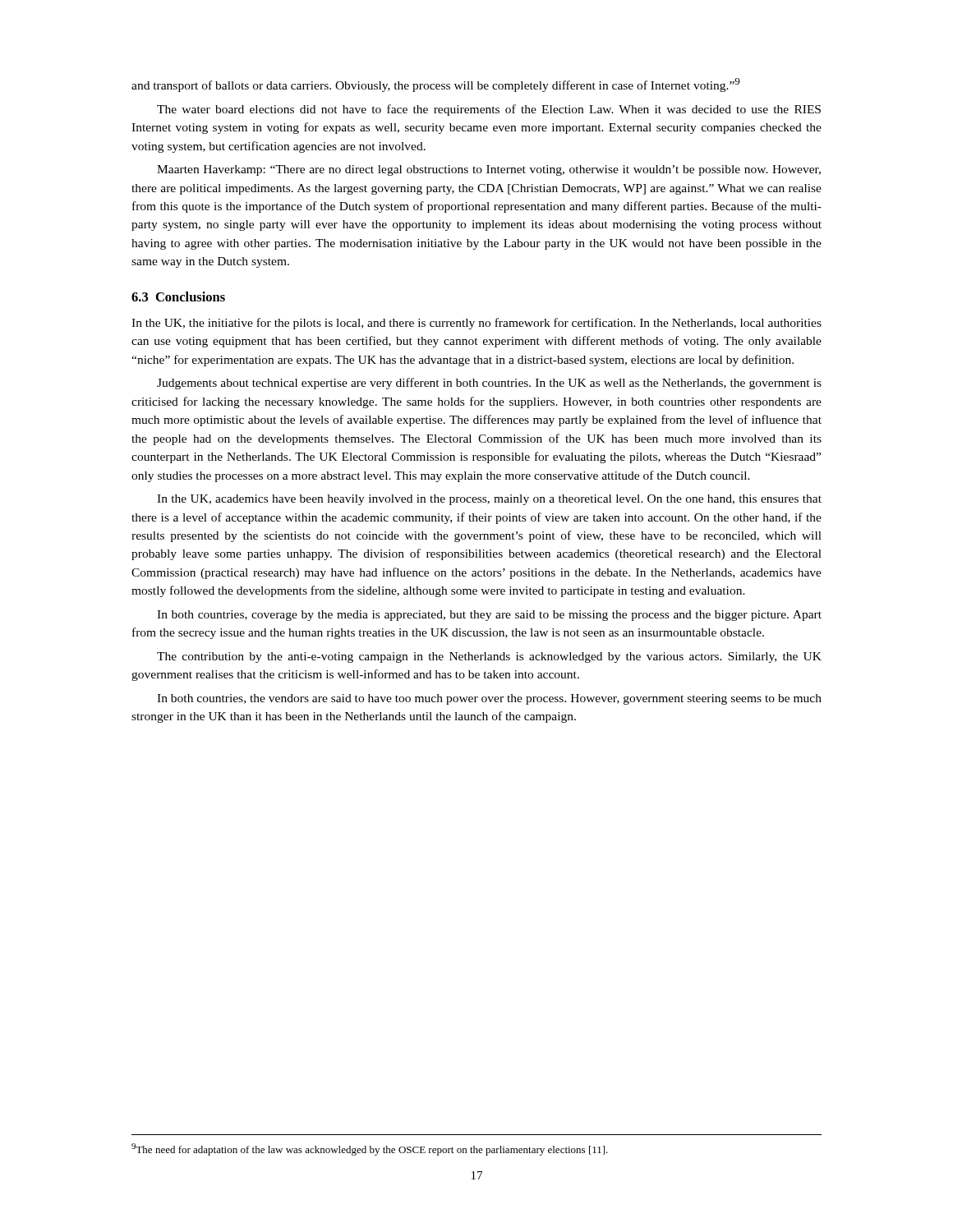The width and height of the screenshot is (953, 1232).
Task: Click on the text block that reads "The water board elections did not have"
Action: 476,127
